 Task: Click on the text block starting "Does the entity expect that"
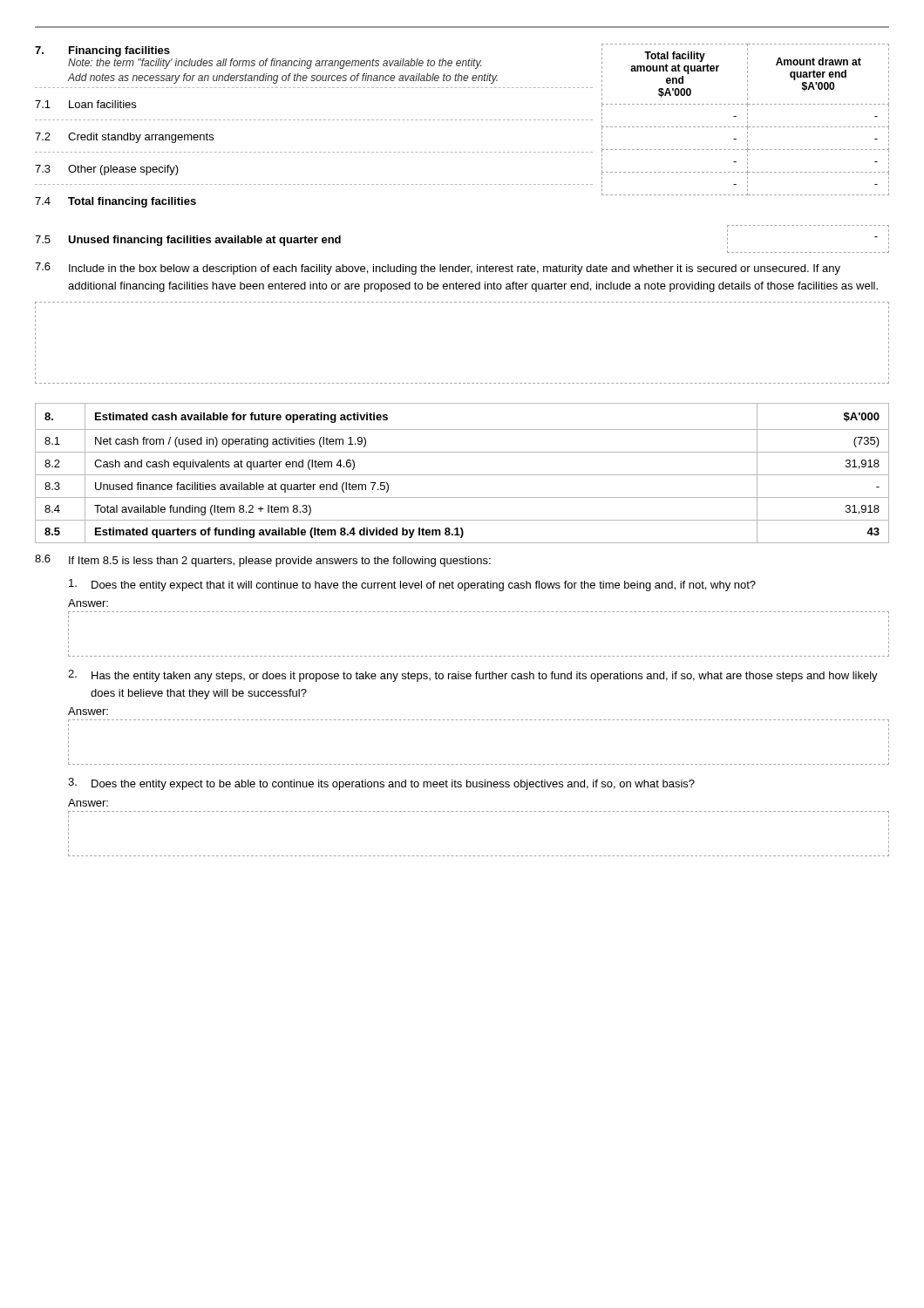(479, 585)
